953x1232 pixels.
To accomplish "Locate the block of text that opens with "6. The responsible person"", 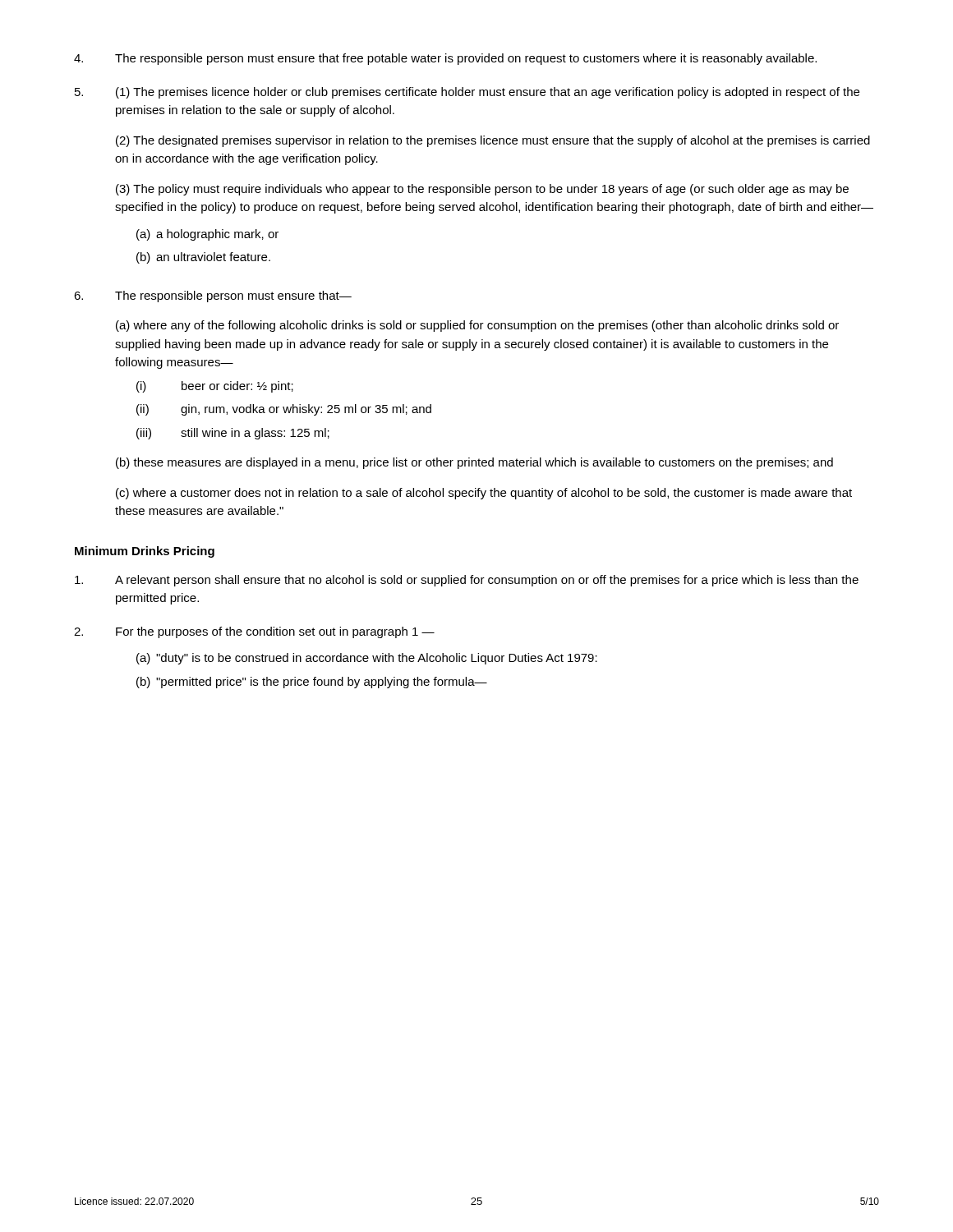I will click(x=213, y=297).
